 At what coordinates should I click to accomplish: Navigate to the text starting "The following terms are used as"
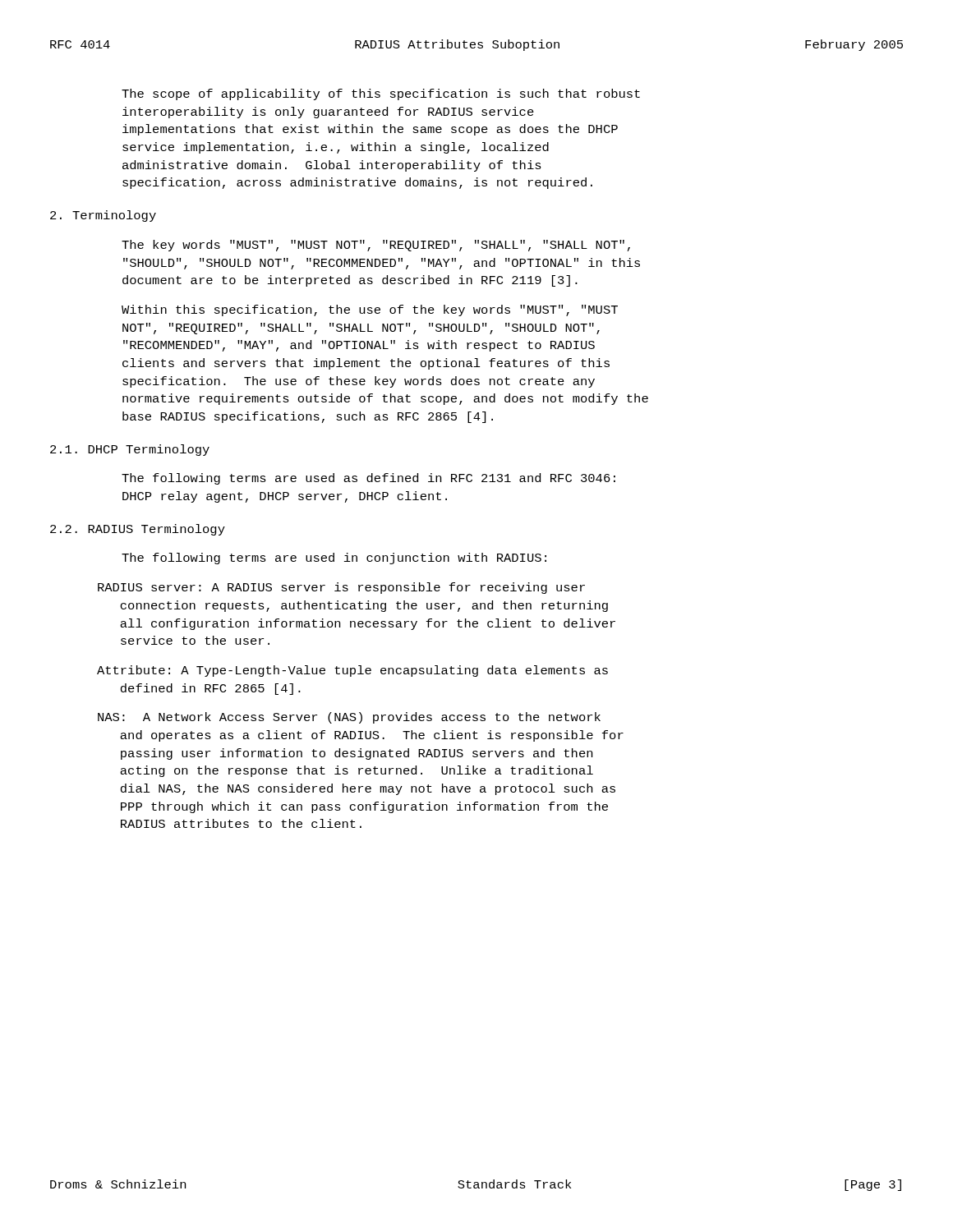point(358,488)
